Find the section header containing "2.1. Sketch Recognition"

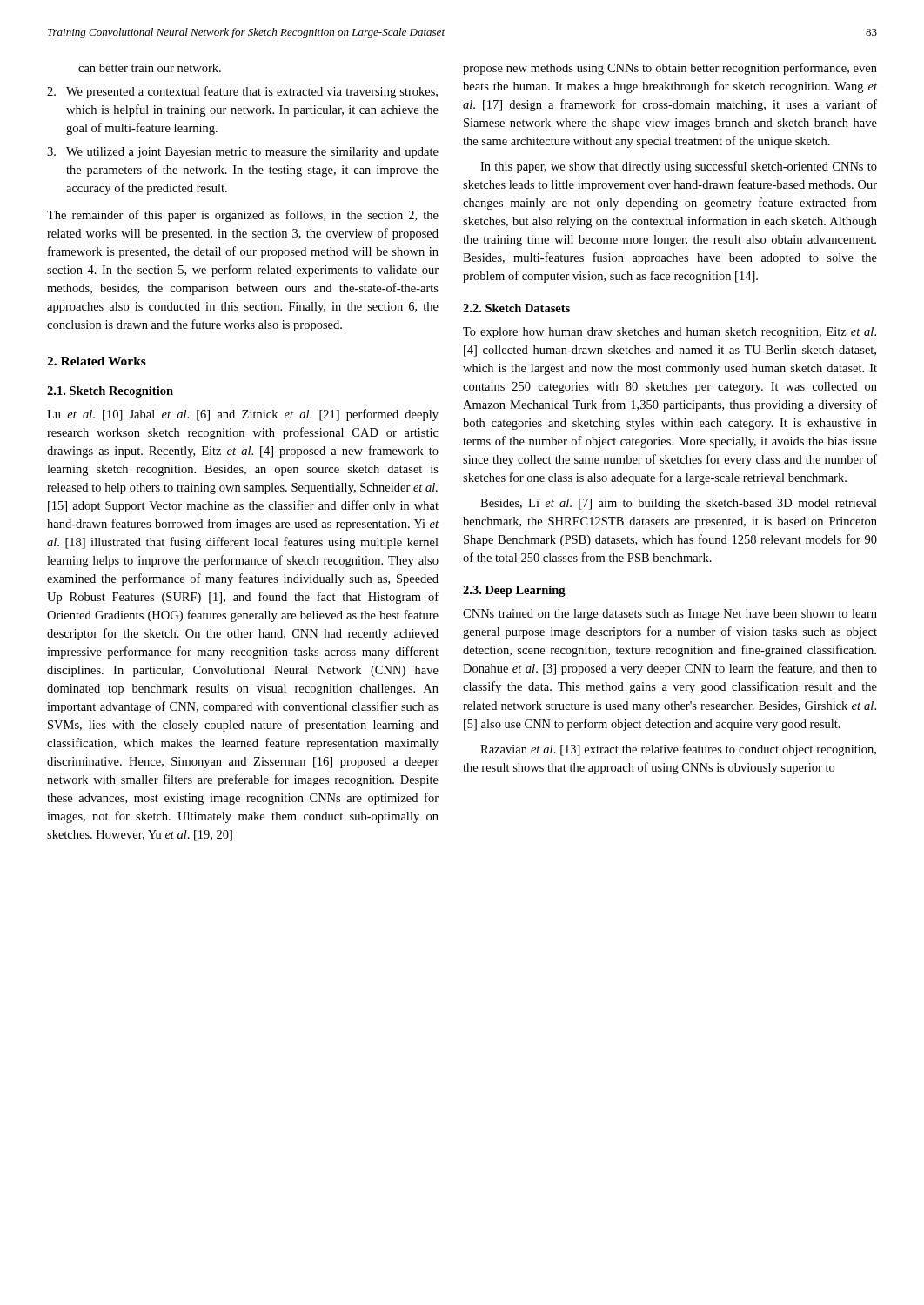110,390
